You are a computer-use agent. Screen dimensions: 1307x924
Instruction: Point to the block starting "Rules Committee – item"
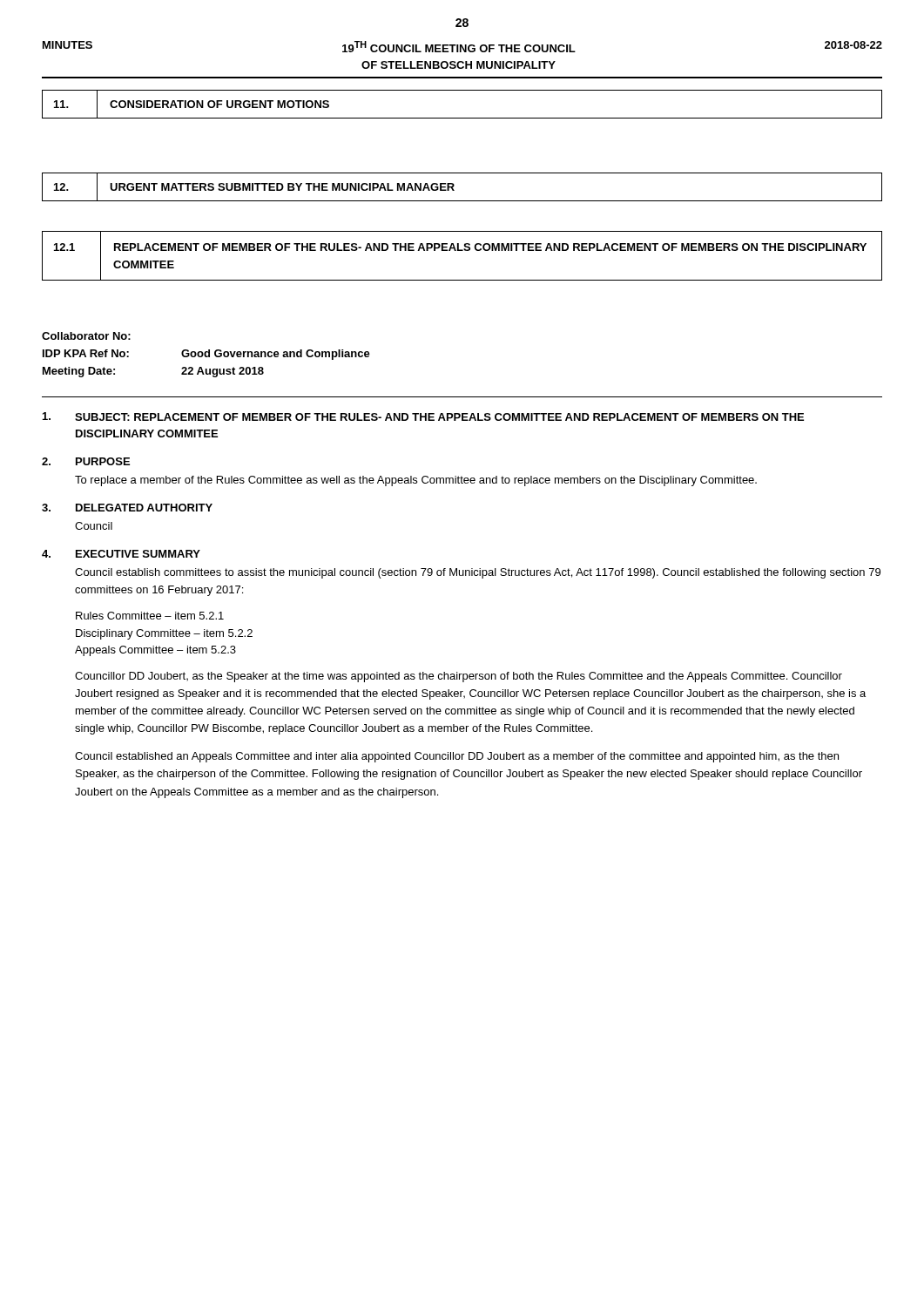(149, 616)
